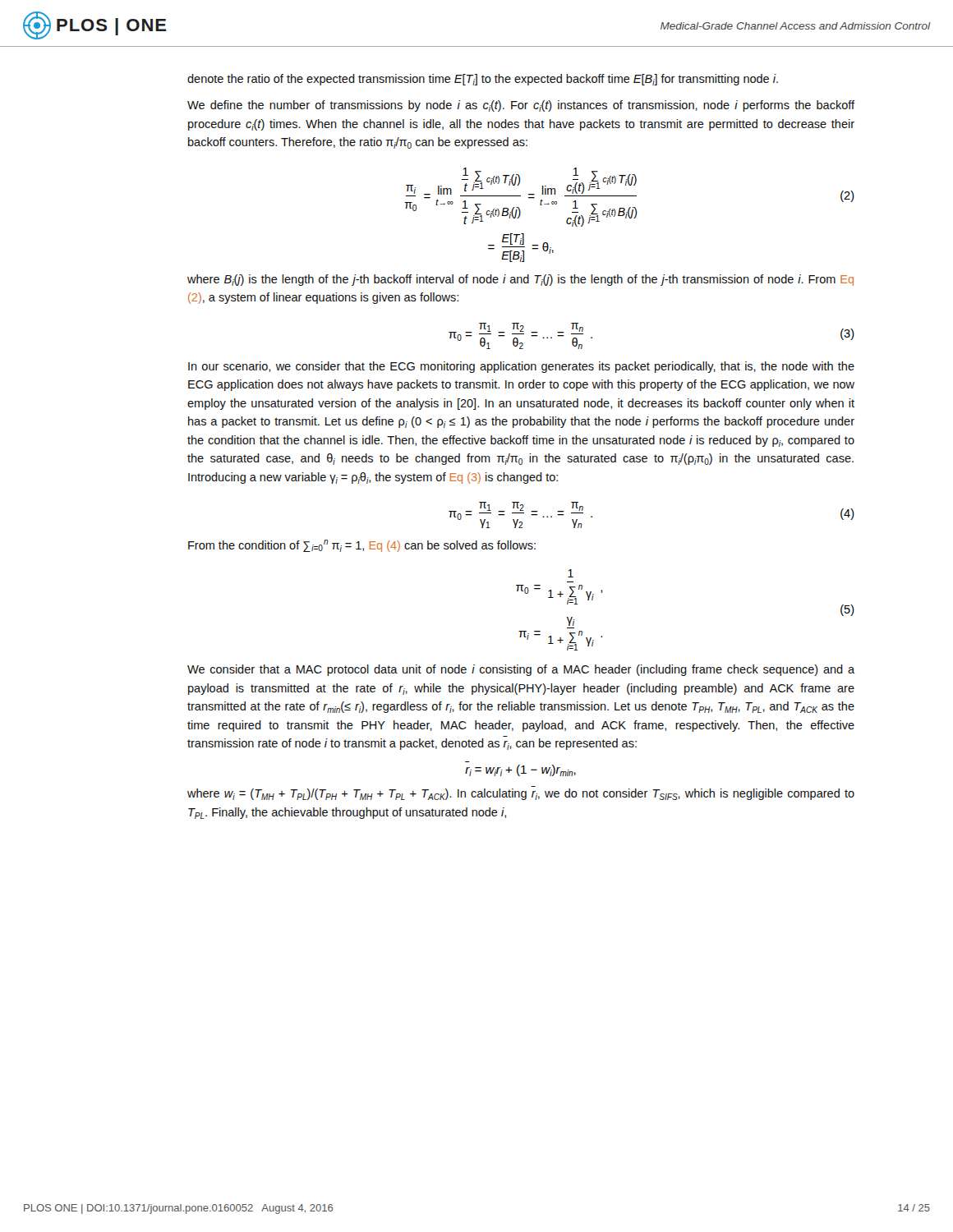
Task: Locate the text starting "π0 = π1 γ1 = π2"
Action: coord(521,513)
